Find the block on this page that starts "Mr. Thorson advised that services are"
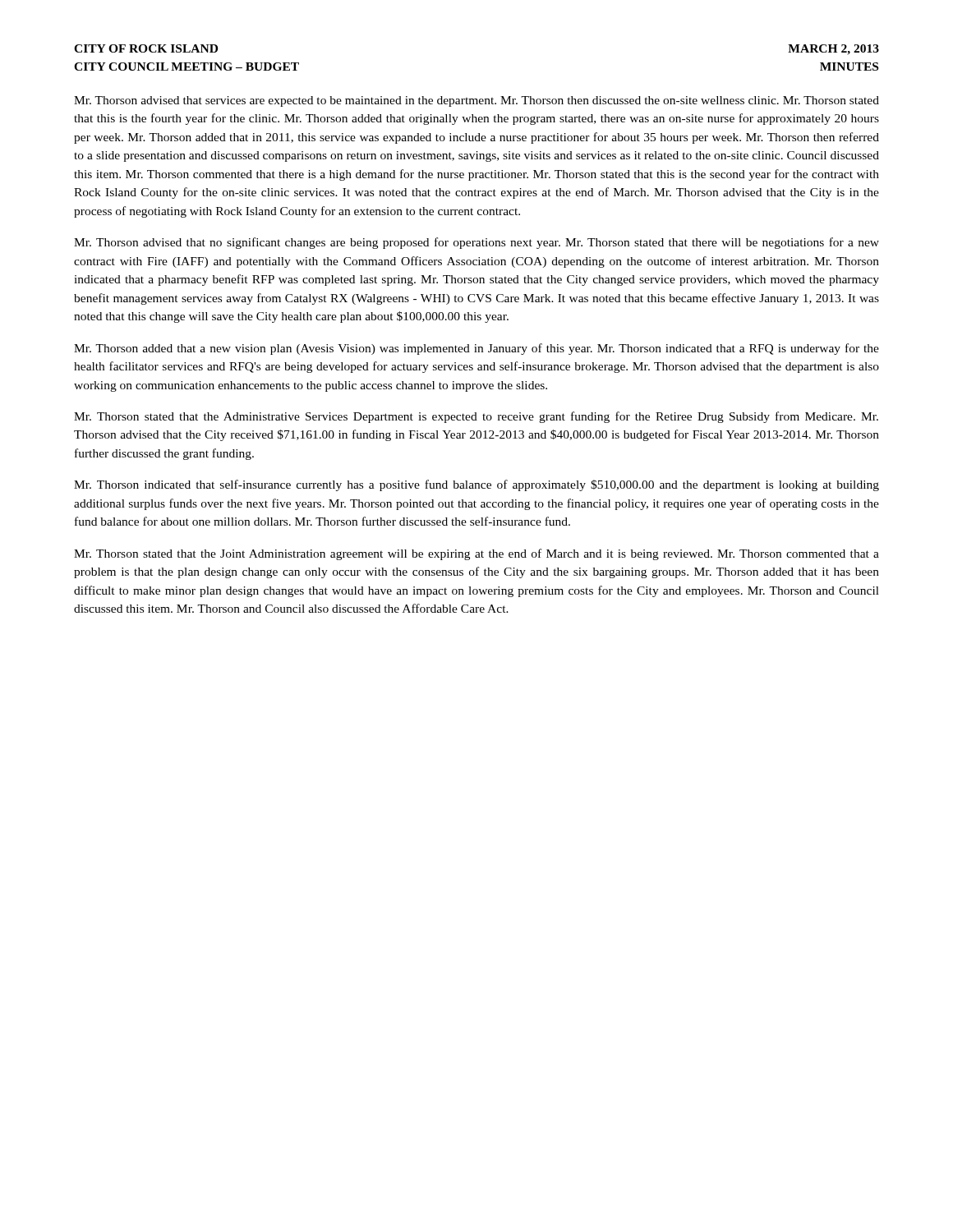Viewport: 953px width, 1232px height. pos(476,155)
